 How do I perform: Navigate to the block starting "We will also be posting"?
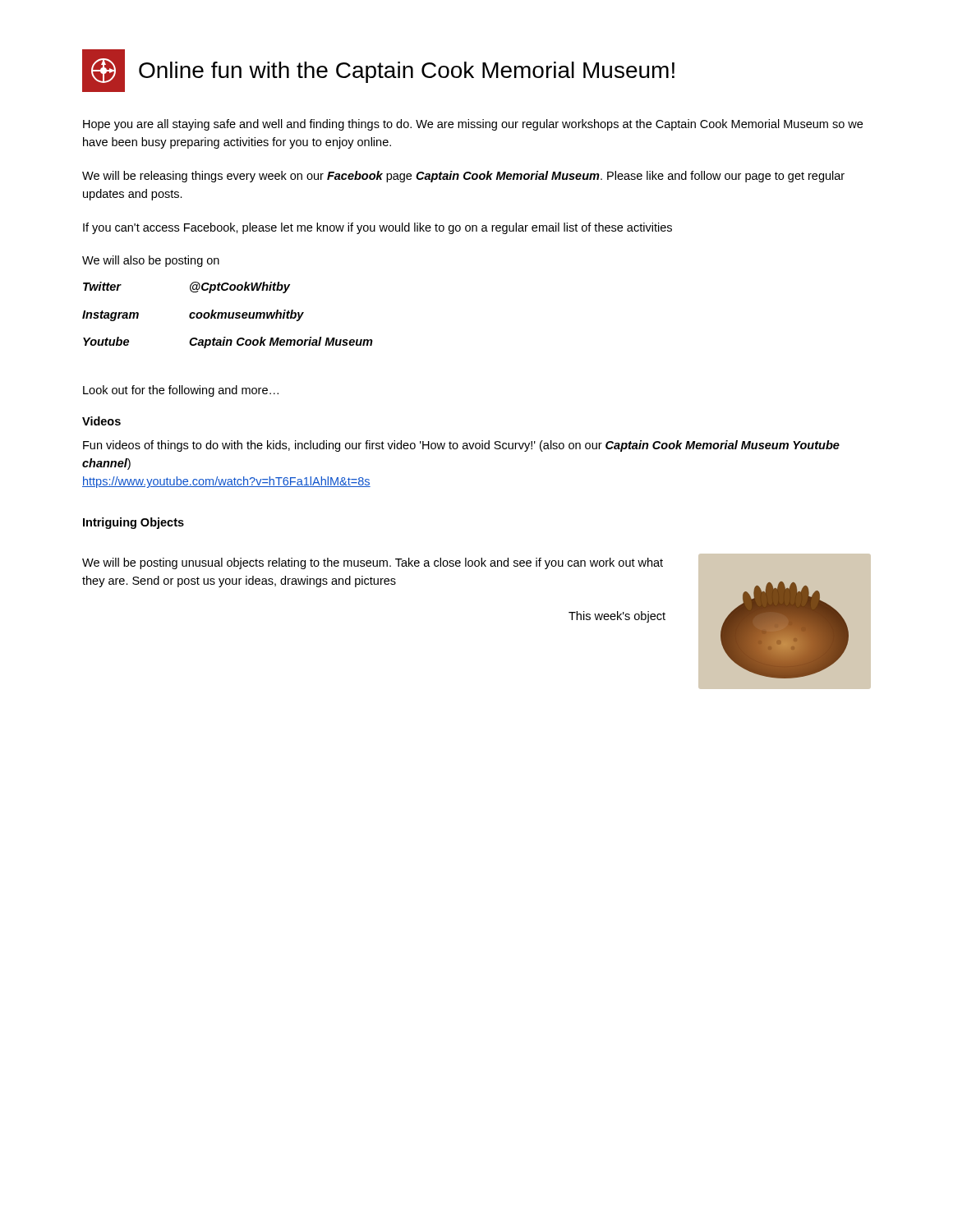(151, 261)
